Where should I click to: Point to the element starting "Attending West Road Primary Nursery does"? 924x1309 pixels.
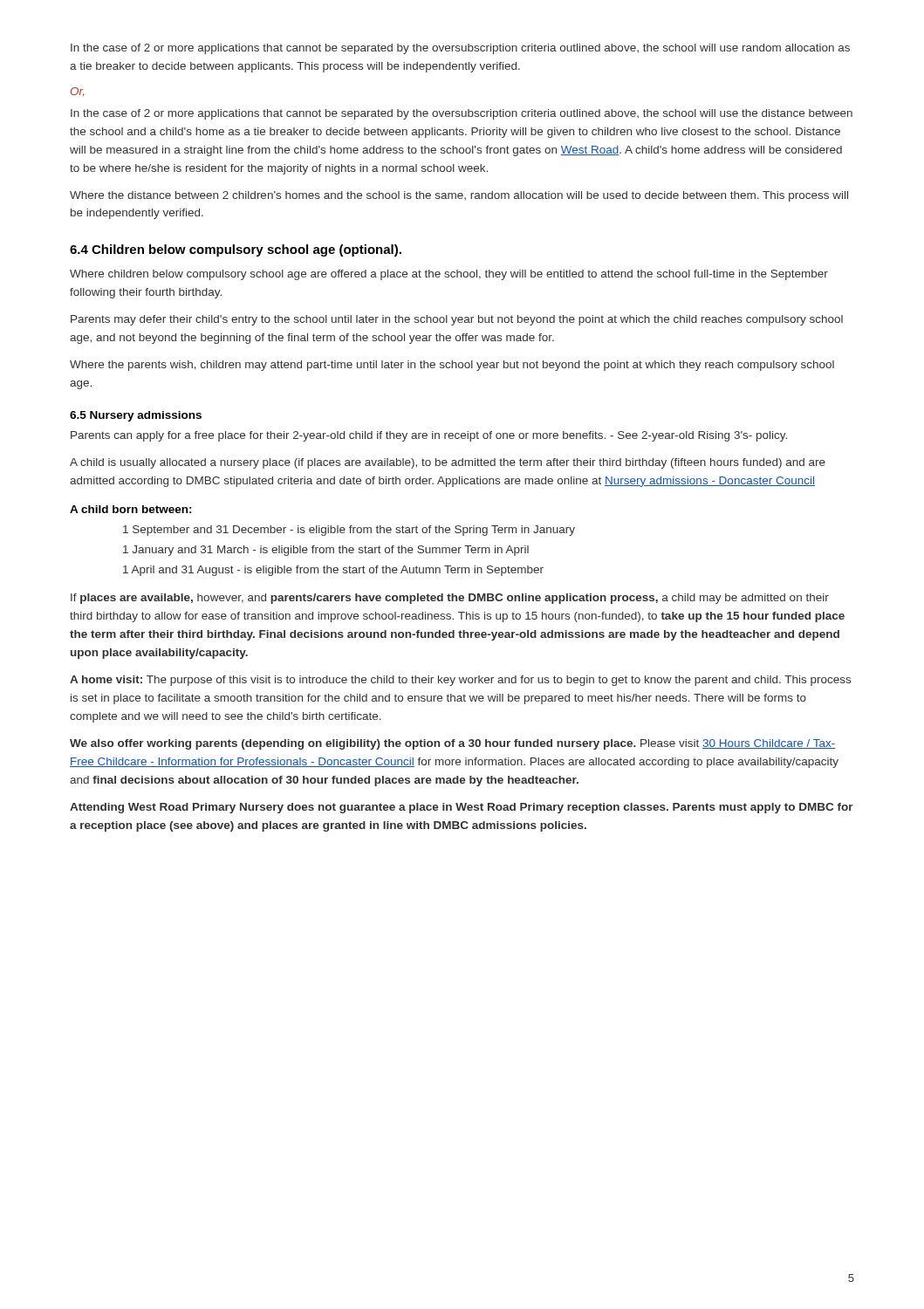(x=461, y=816)
